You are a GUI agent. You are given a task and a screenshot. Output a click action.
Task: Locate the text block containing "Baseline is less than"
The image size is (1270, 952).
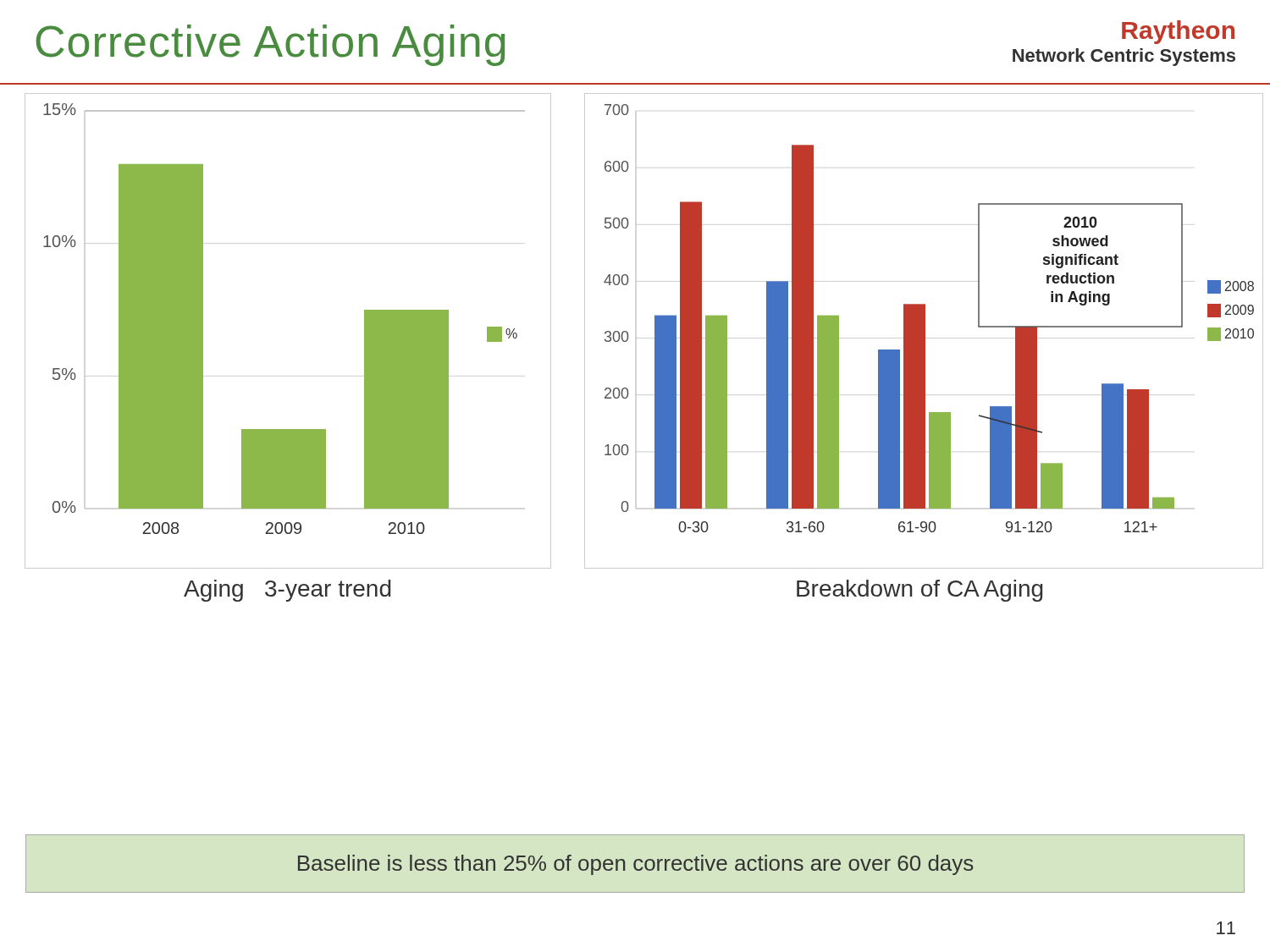635,863
